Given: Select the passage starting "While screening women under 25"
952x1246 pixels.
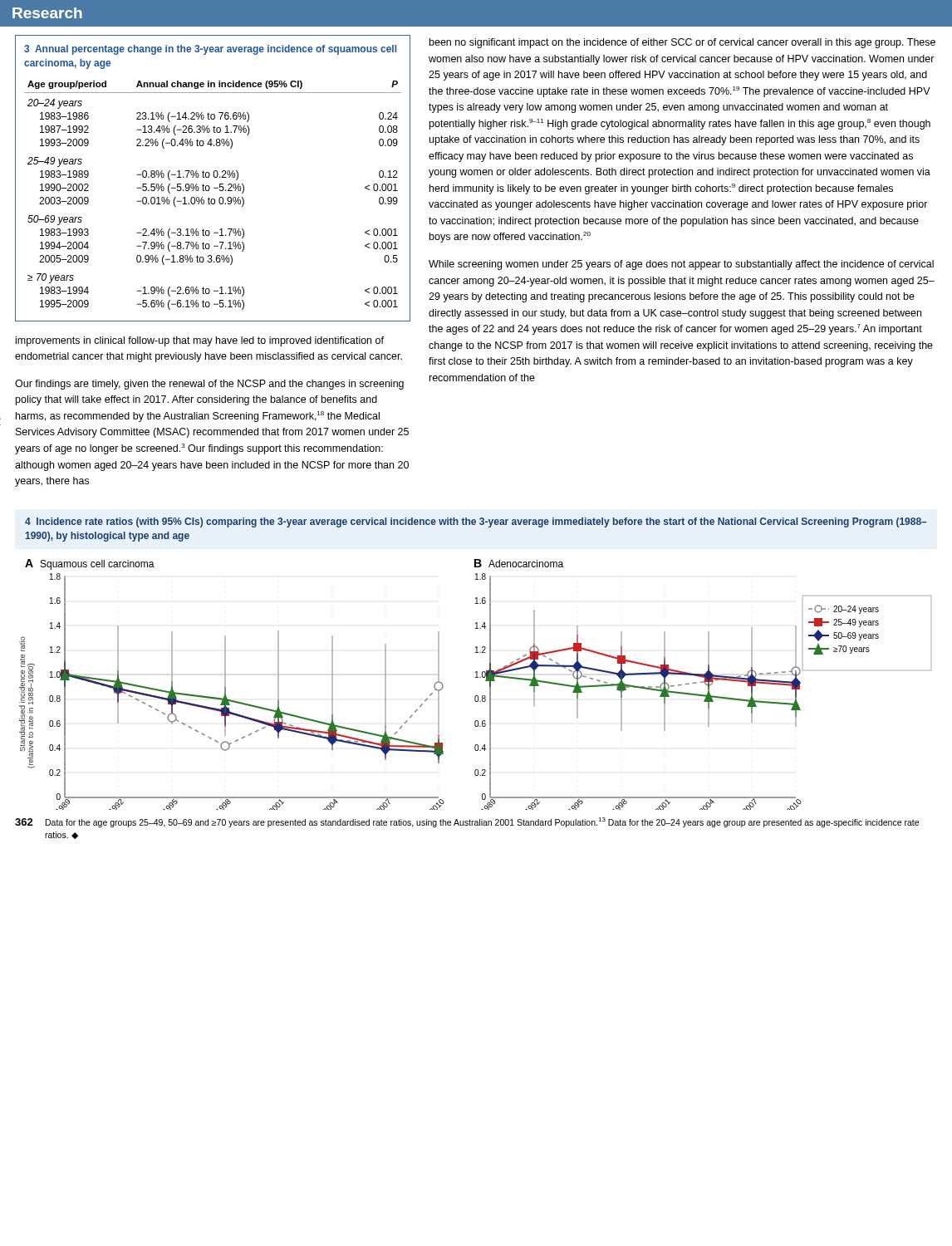Looking at the screenshot, I should pyautogui.click(x=681, y=321).
